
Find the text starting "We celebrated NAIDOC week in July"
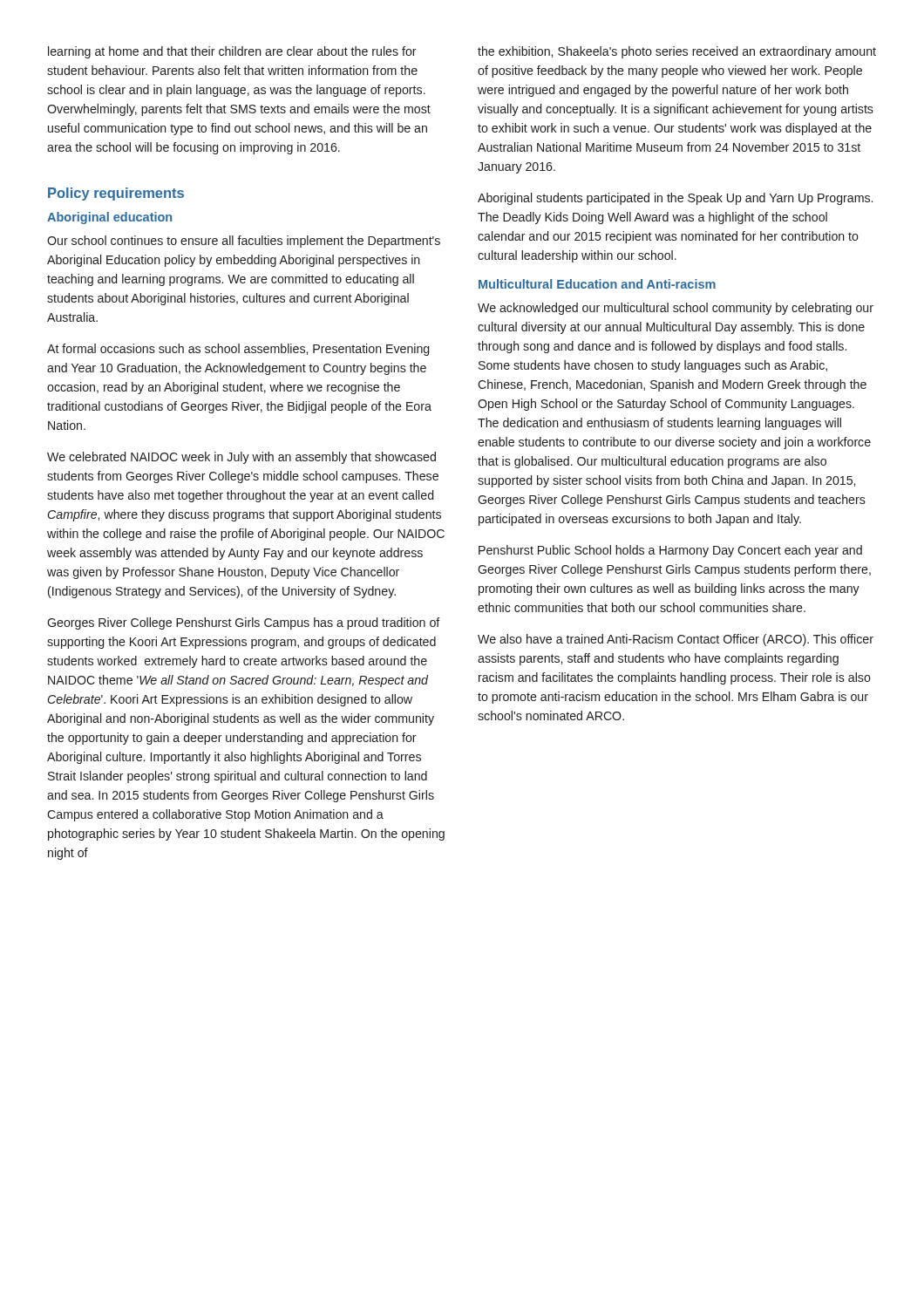246,524
